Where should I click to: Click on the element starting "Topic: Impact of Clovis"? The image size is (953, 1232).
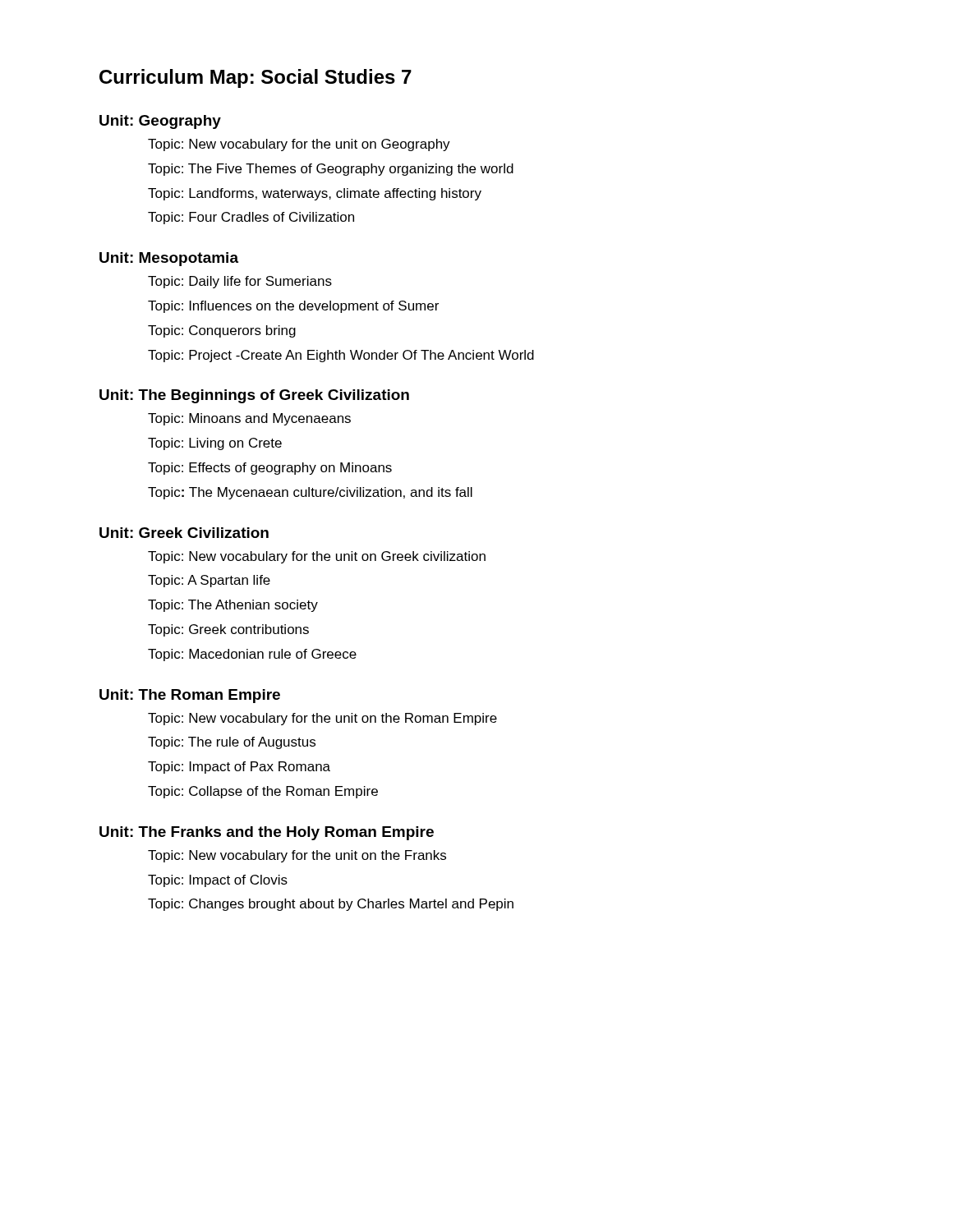(218, 880)
